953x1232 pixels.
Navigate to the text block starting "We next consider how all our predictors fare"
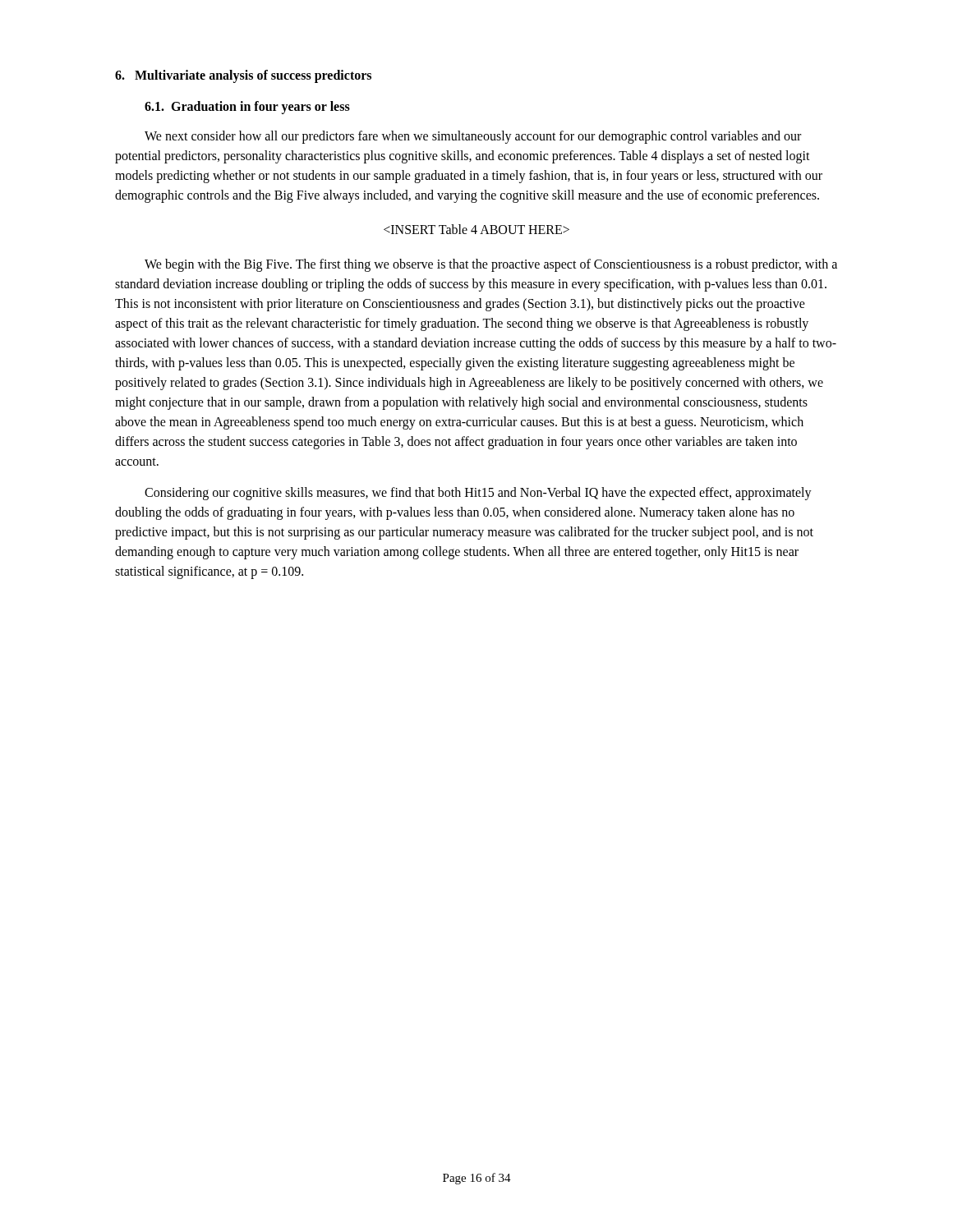click(x=469, y=166)
